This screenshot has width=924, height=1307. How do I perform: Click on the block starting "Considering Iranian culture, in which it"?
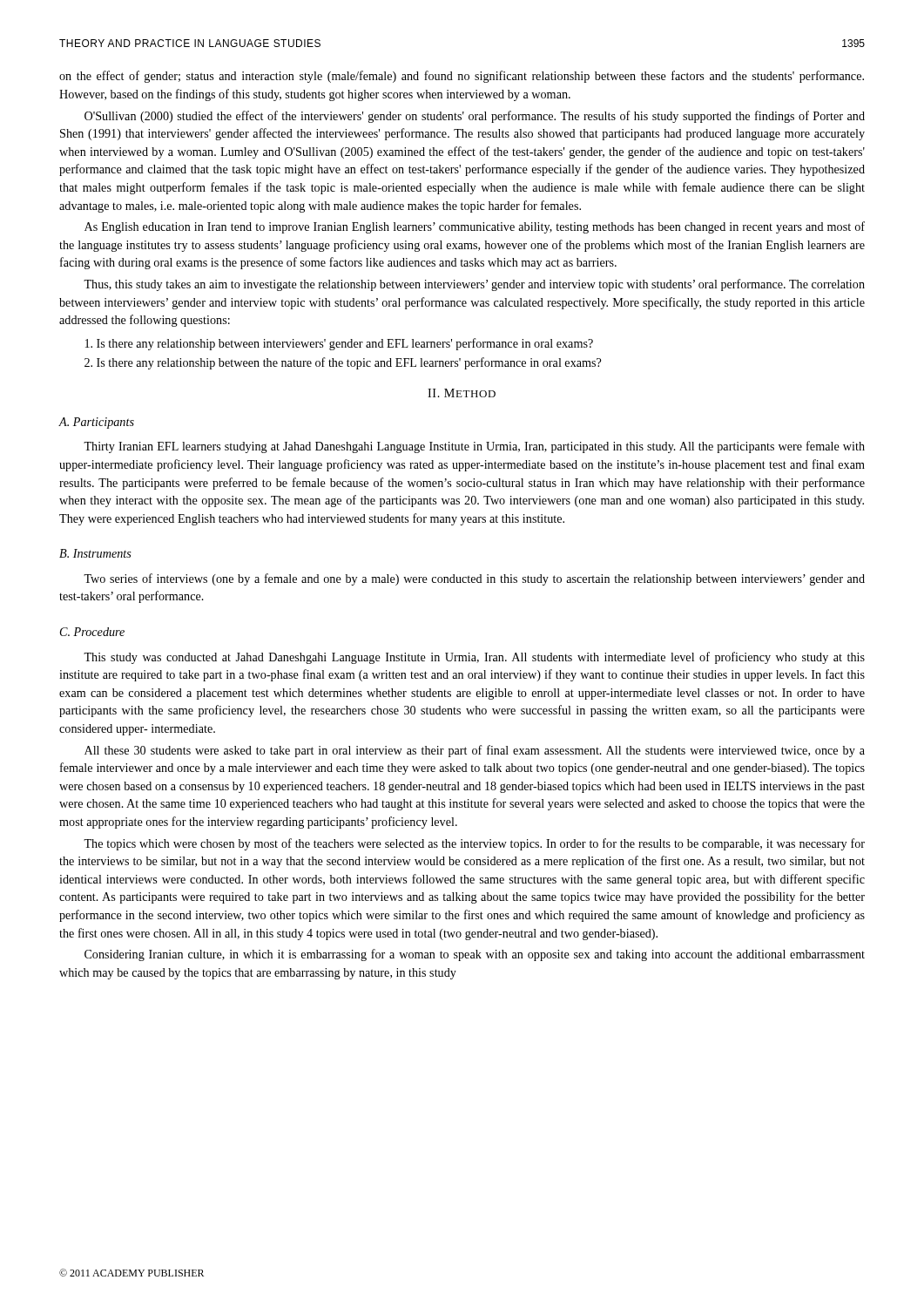(462, 963)
